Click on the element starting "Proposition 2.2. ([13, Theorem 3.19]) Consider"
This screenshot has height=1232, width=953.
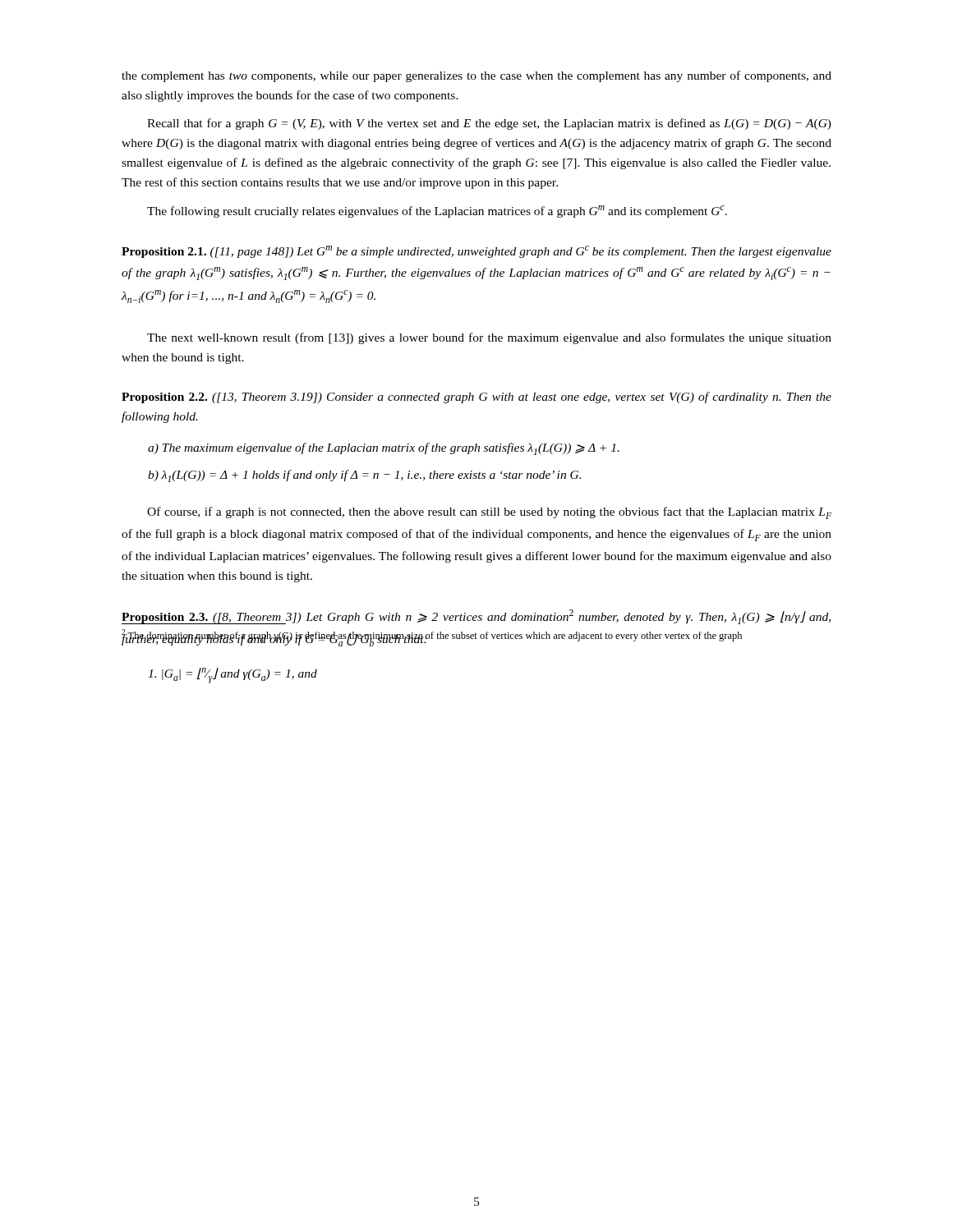[476, 407]
